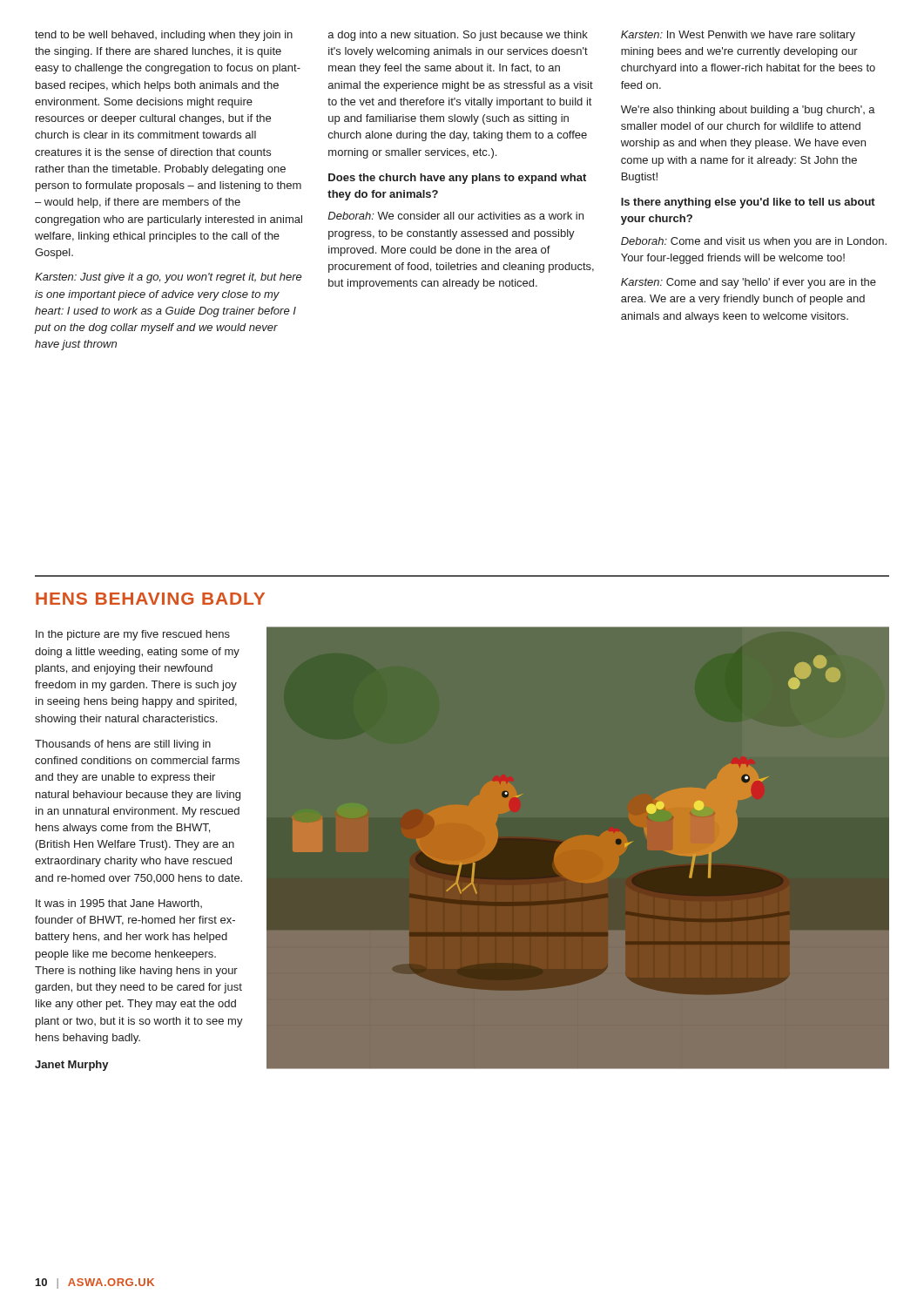Locate the section header containing "Does the church have any plans to expand"
Viewport: 924px width, 1307px height.
pos(462,186)
